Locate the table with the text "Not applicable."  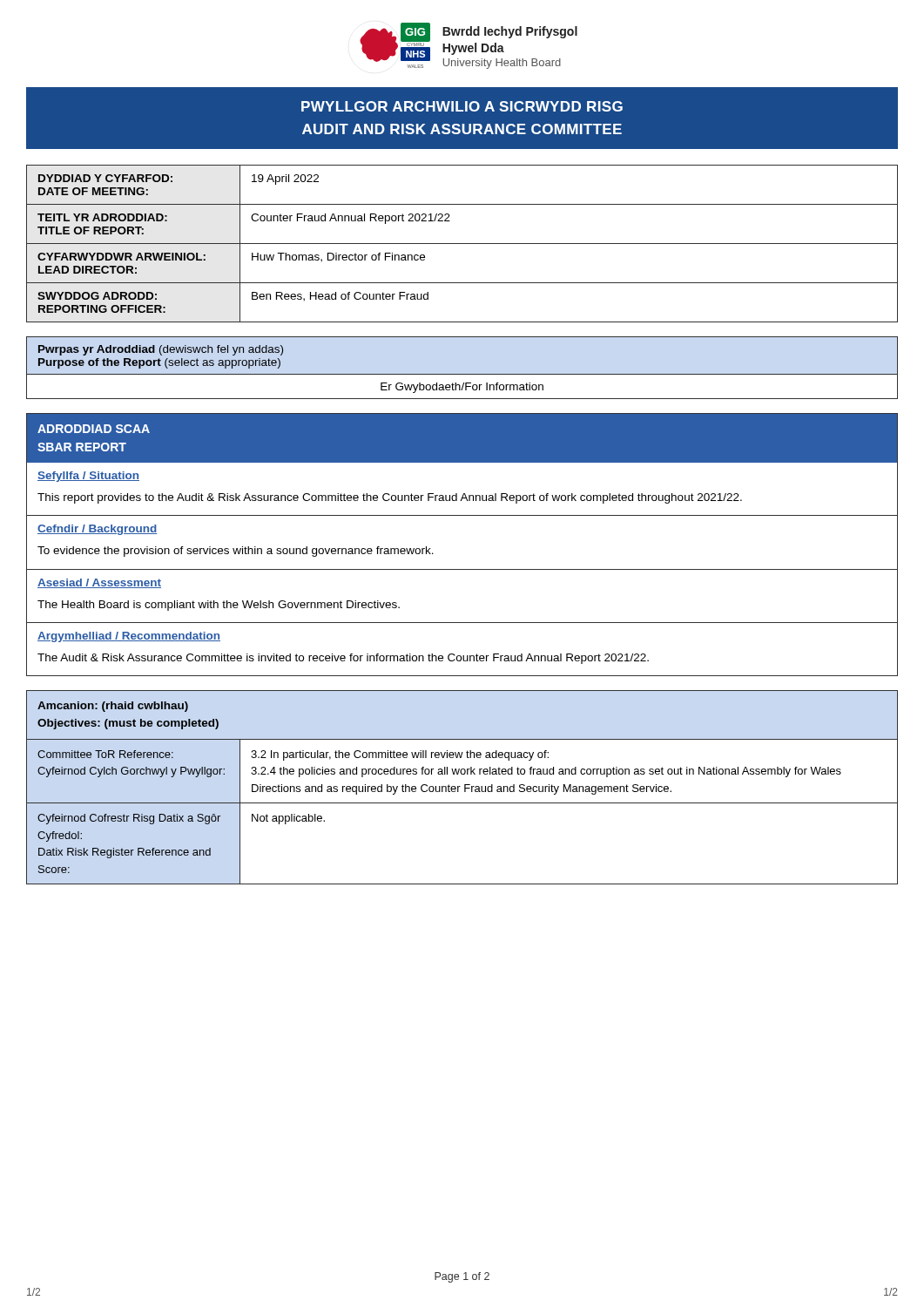(462, 787)
